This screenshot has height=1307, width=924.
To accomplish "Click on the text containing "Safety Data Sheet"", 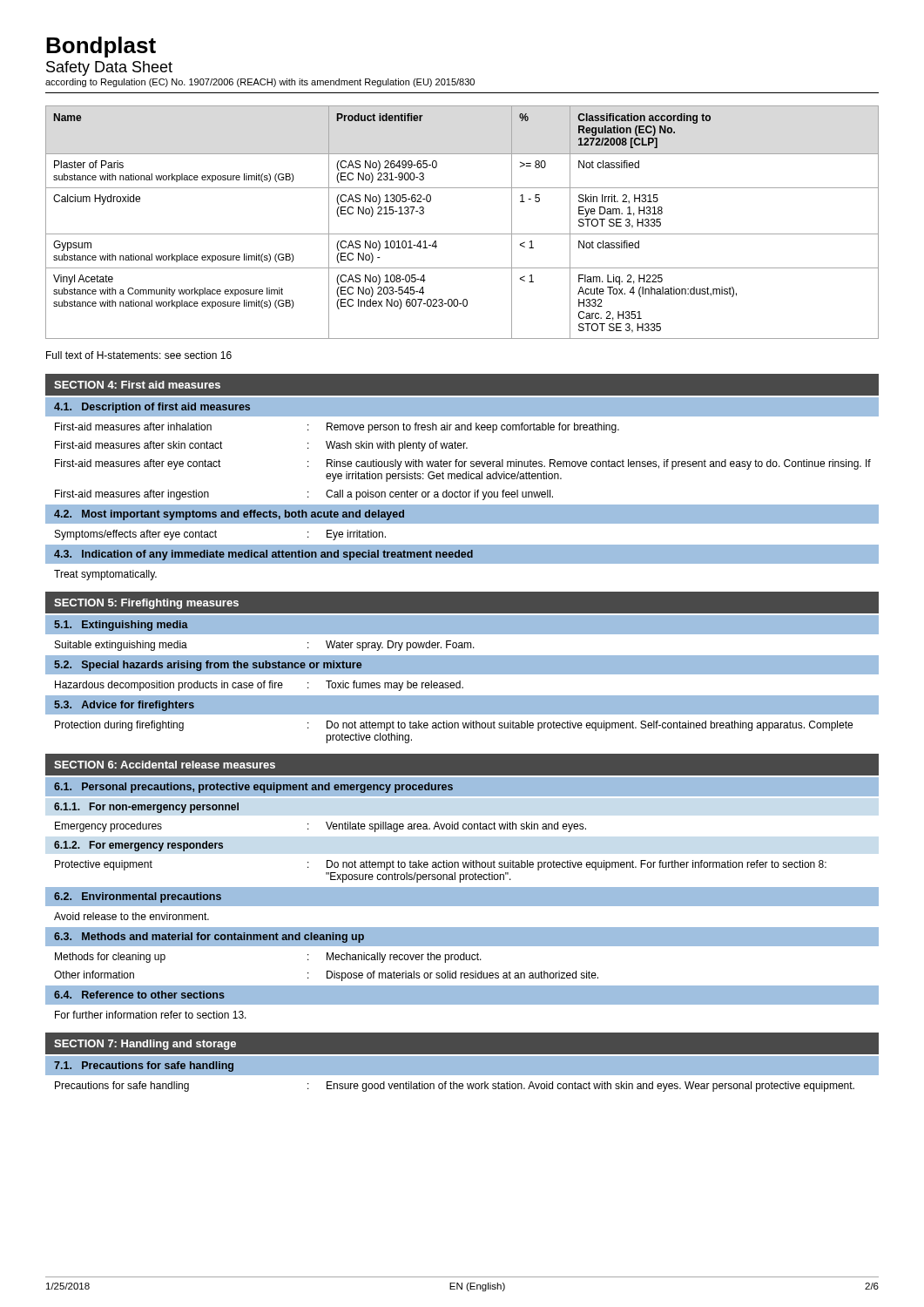I will point(109,67).
